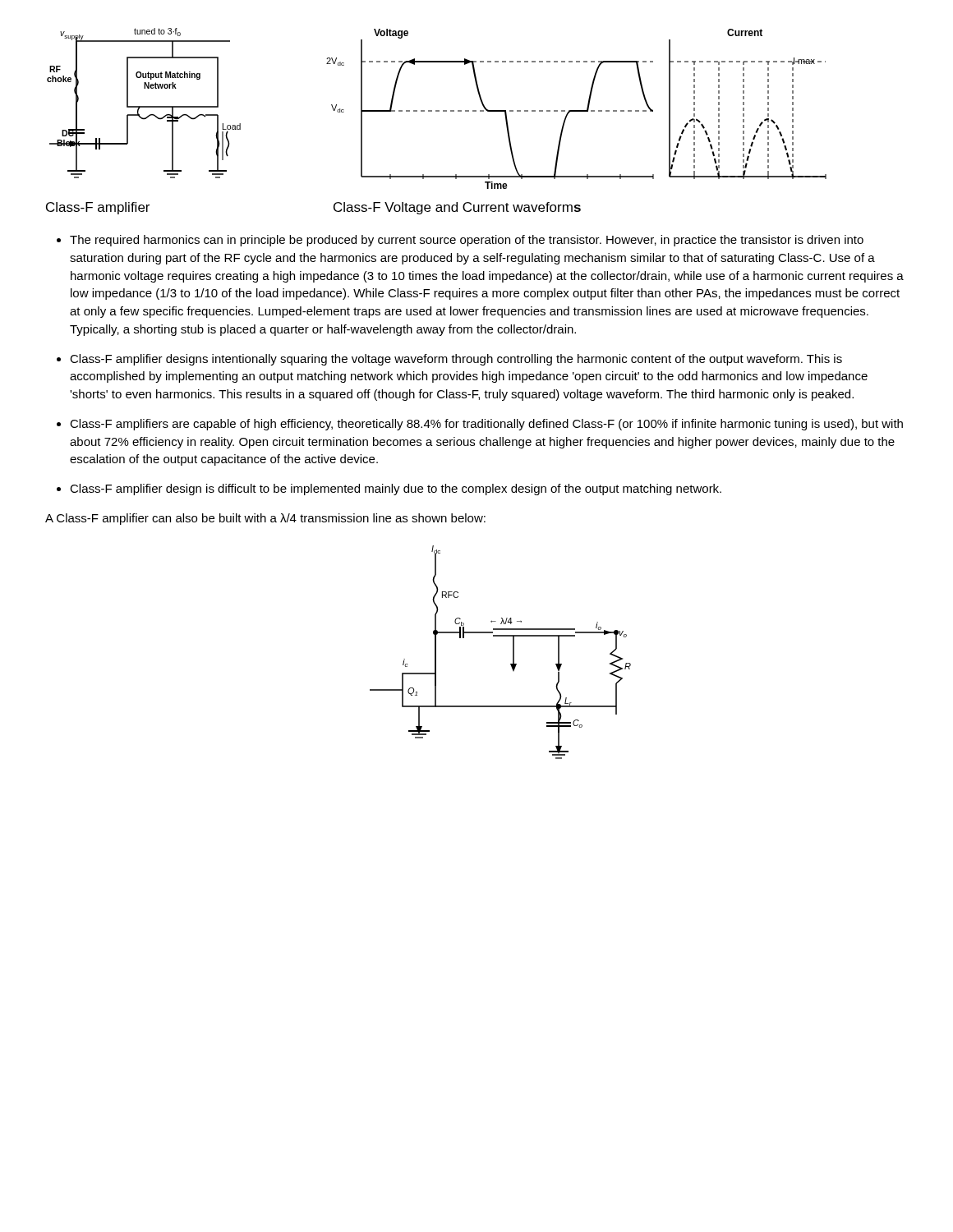The width and height of the screenshot is (953, 1232).
Task: Find the passage starting "The required harmonics can in principle be"
Action: click(x=487, y=284)
